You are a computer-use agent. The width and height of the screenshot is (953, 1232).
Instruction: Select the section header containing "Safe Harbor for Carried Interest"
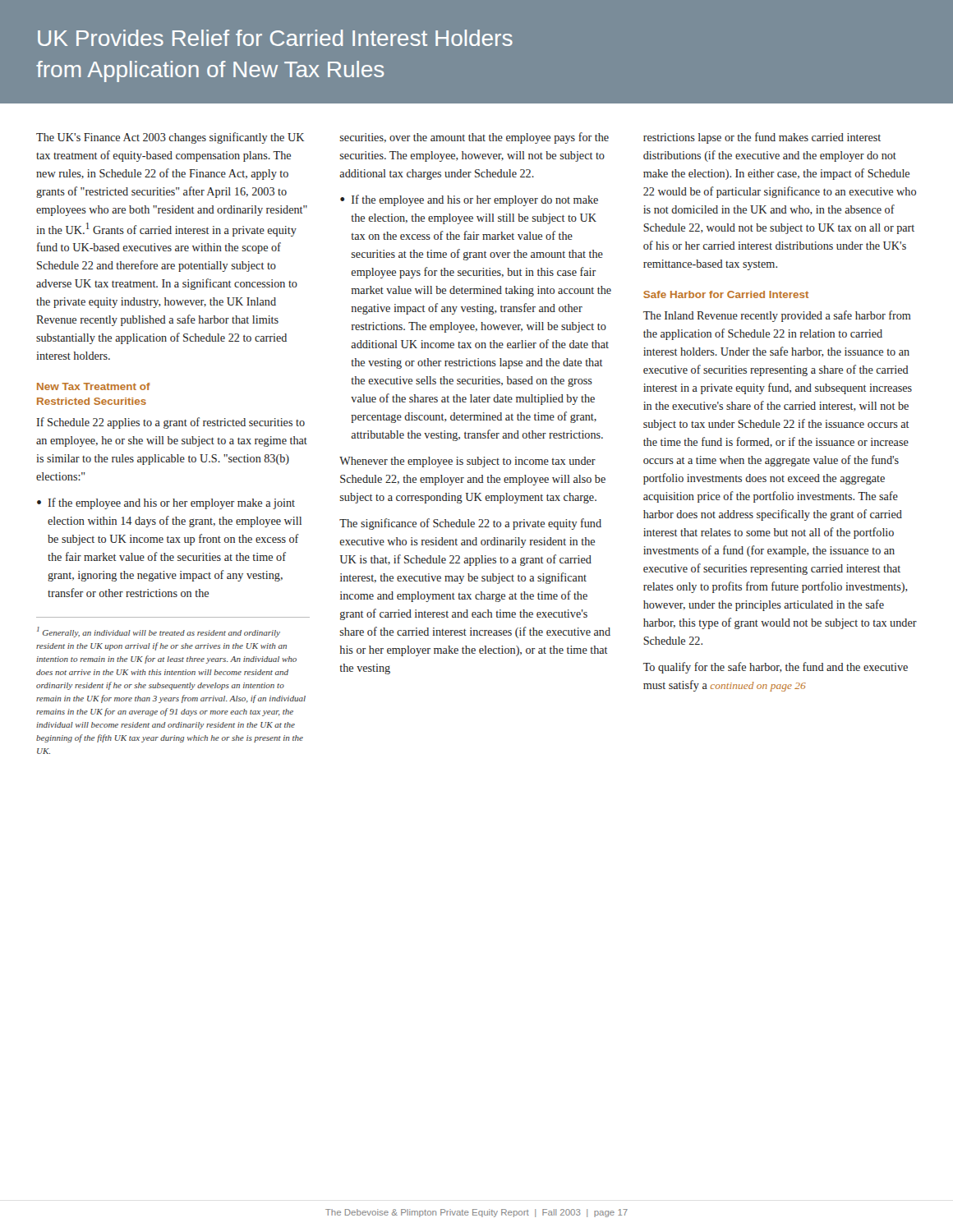tap(726, 294)
